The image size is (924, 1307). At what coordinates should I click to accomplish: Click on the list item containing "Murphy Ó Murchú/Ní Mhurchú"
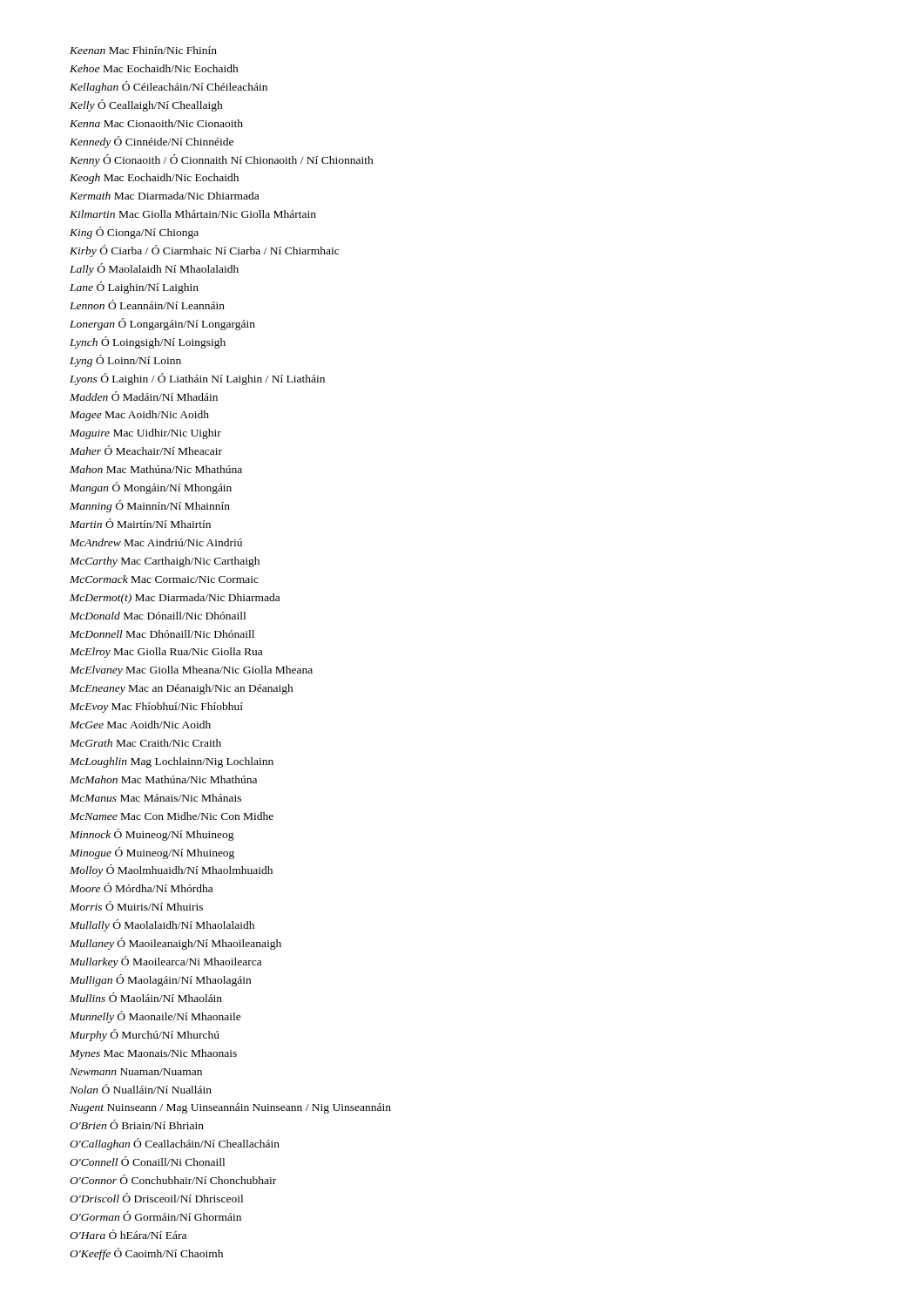[145, 1034]
